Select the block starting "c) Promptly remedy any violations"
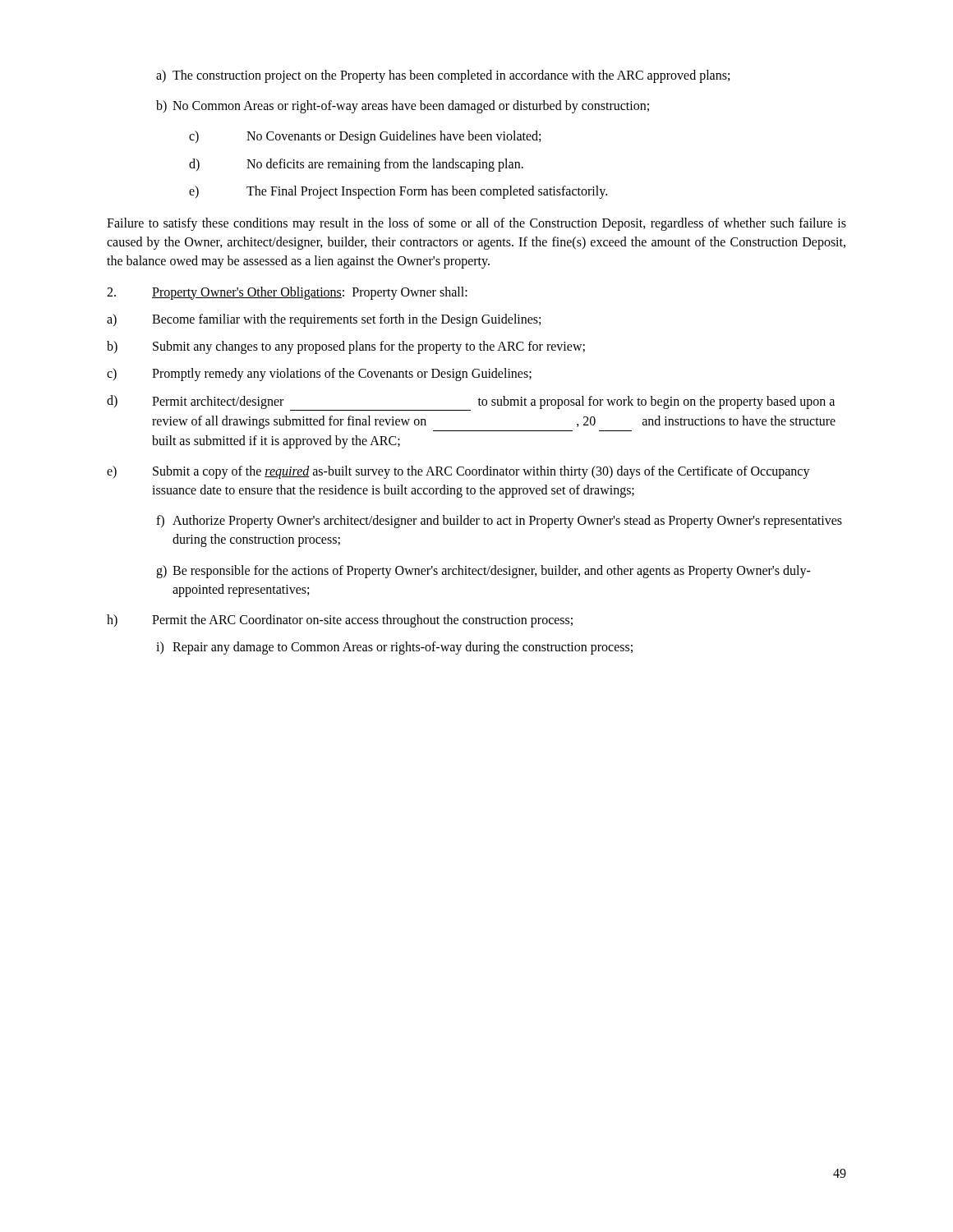 point(476,373)
